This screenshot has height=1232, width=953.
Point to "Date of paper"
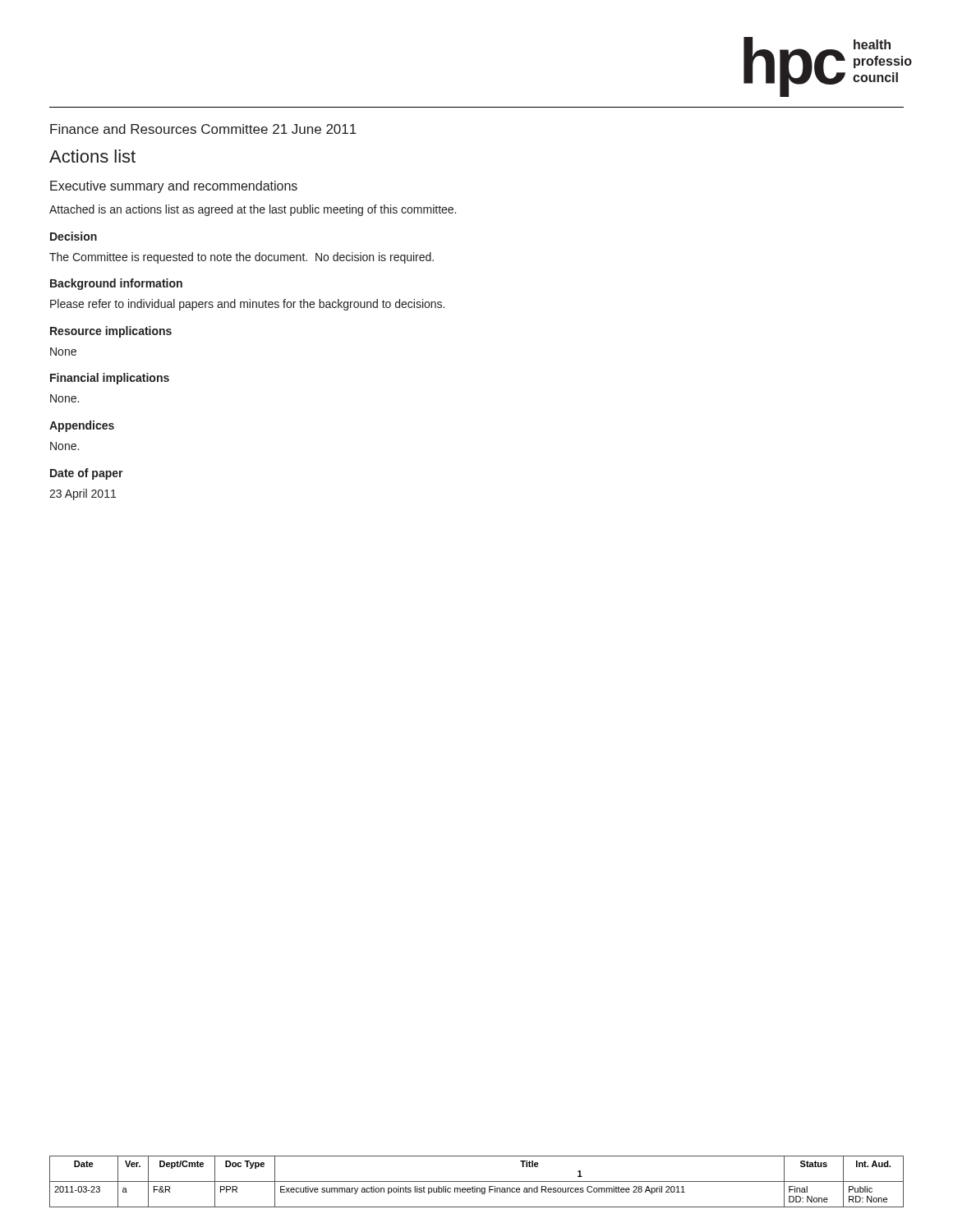(86, 473)
